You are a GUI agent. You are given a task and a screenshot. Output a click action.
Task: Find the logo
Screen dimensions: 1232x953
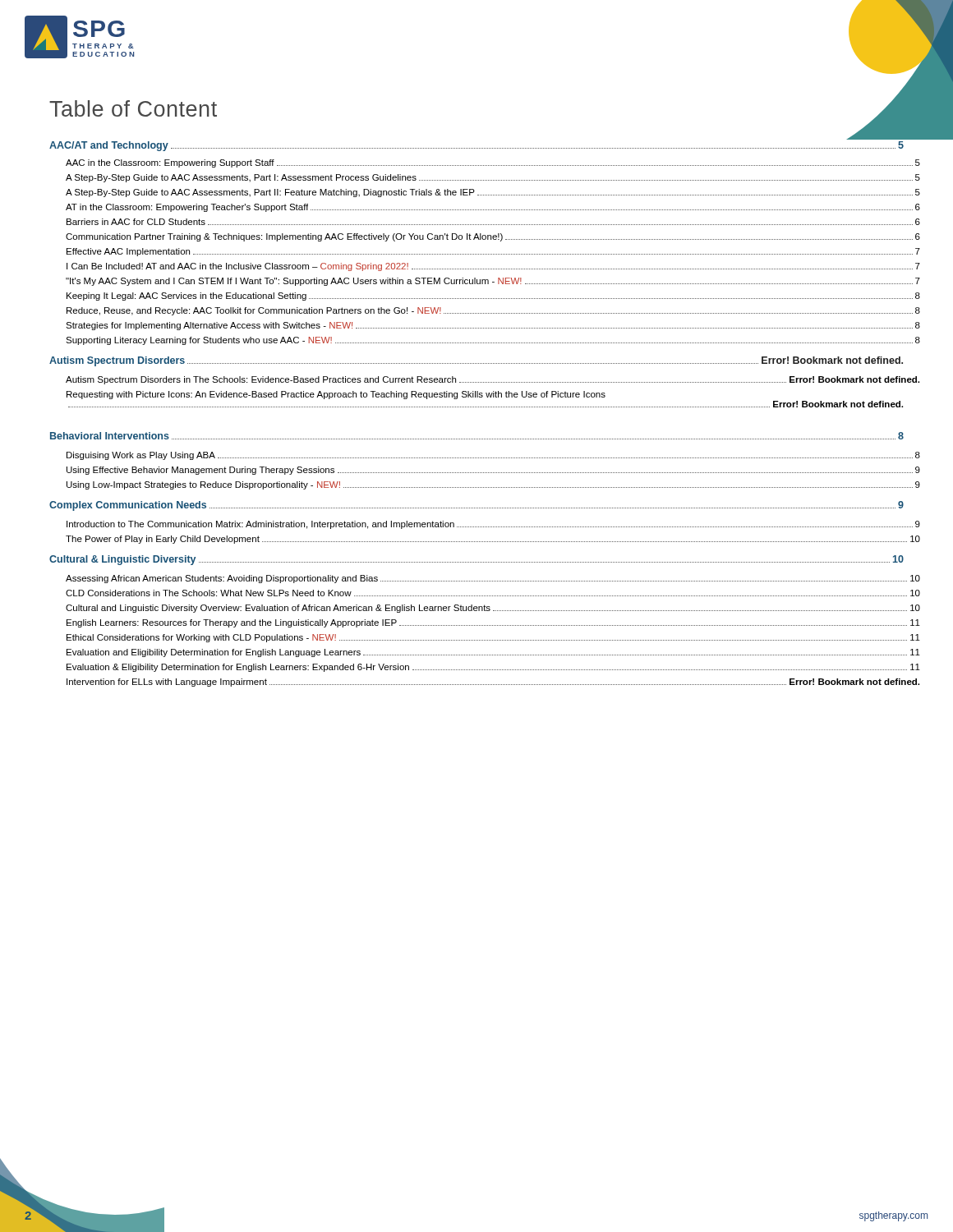point(81,37)
